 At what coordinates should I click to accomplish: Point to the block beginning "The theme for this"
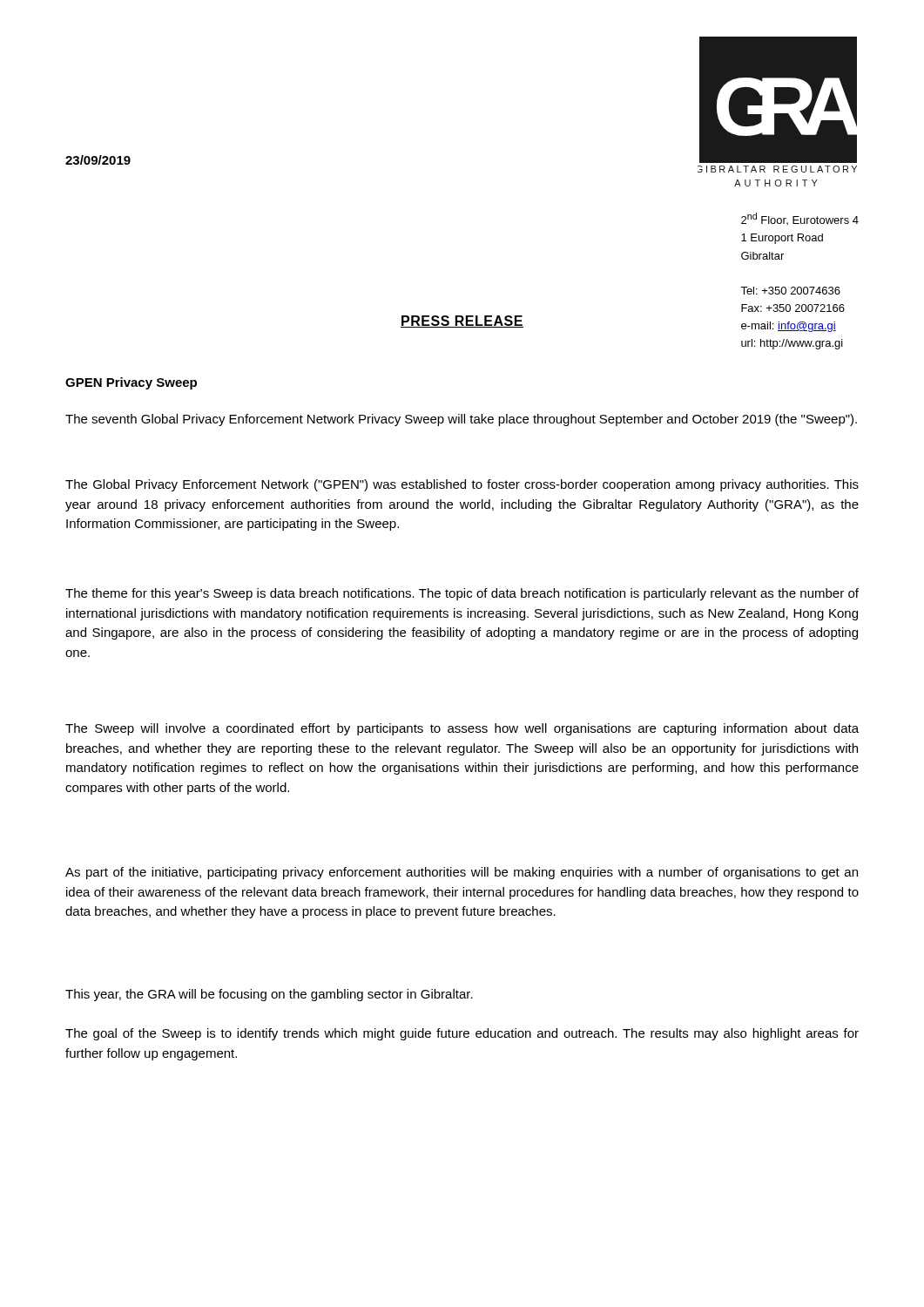tap(462, 622)
